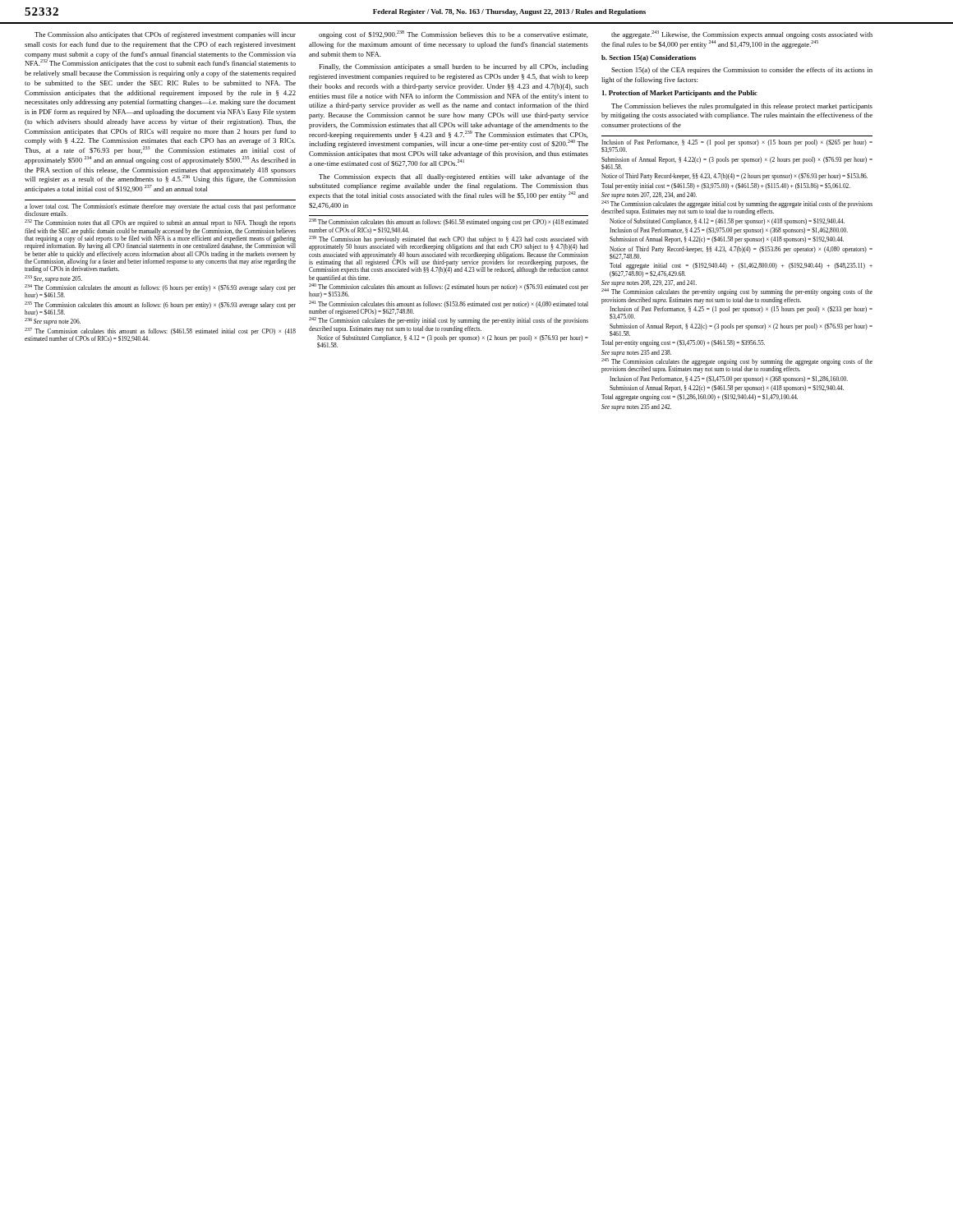
Task: Navigate to the region starting "b. Section 15(a) Considerations"
Action: (x=737, y=58)
